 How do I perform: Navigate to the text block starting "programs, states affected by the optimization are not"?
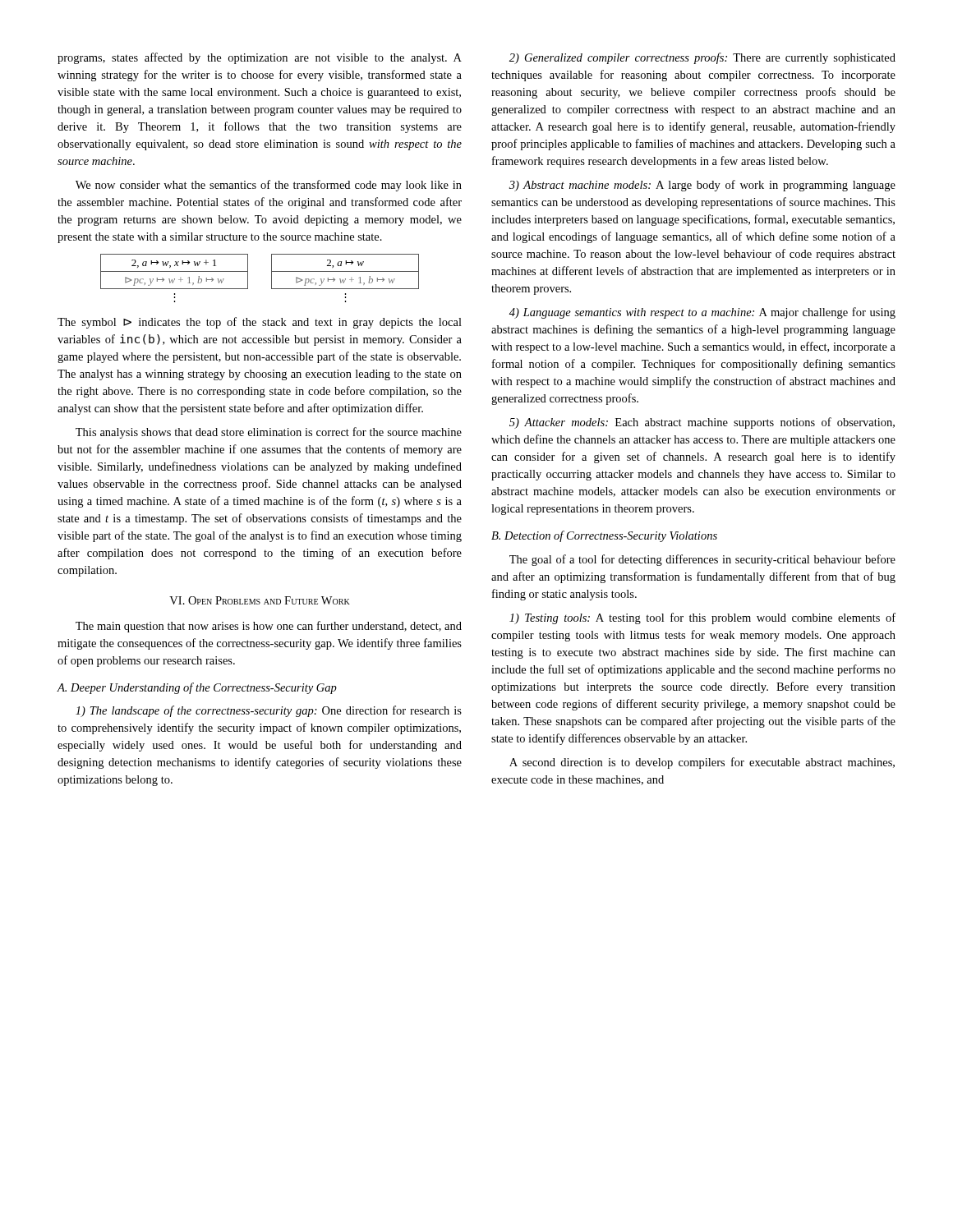260,110
